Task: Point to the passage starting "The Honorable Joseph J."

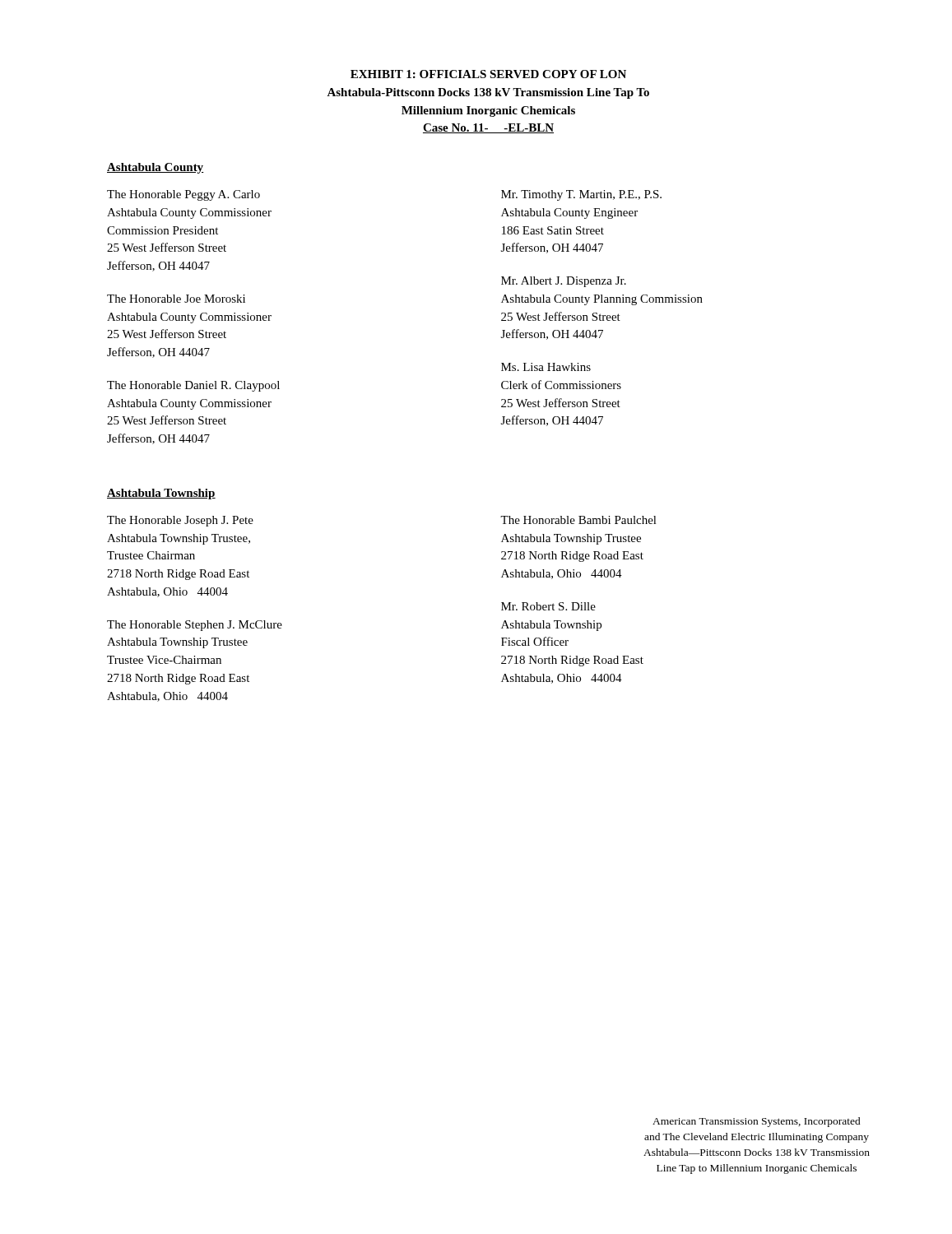Action: (180, 521)
